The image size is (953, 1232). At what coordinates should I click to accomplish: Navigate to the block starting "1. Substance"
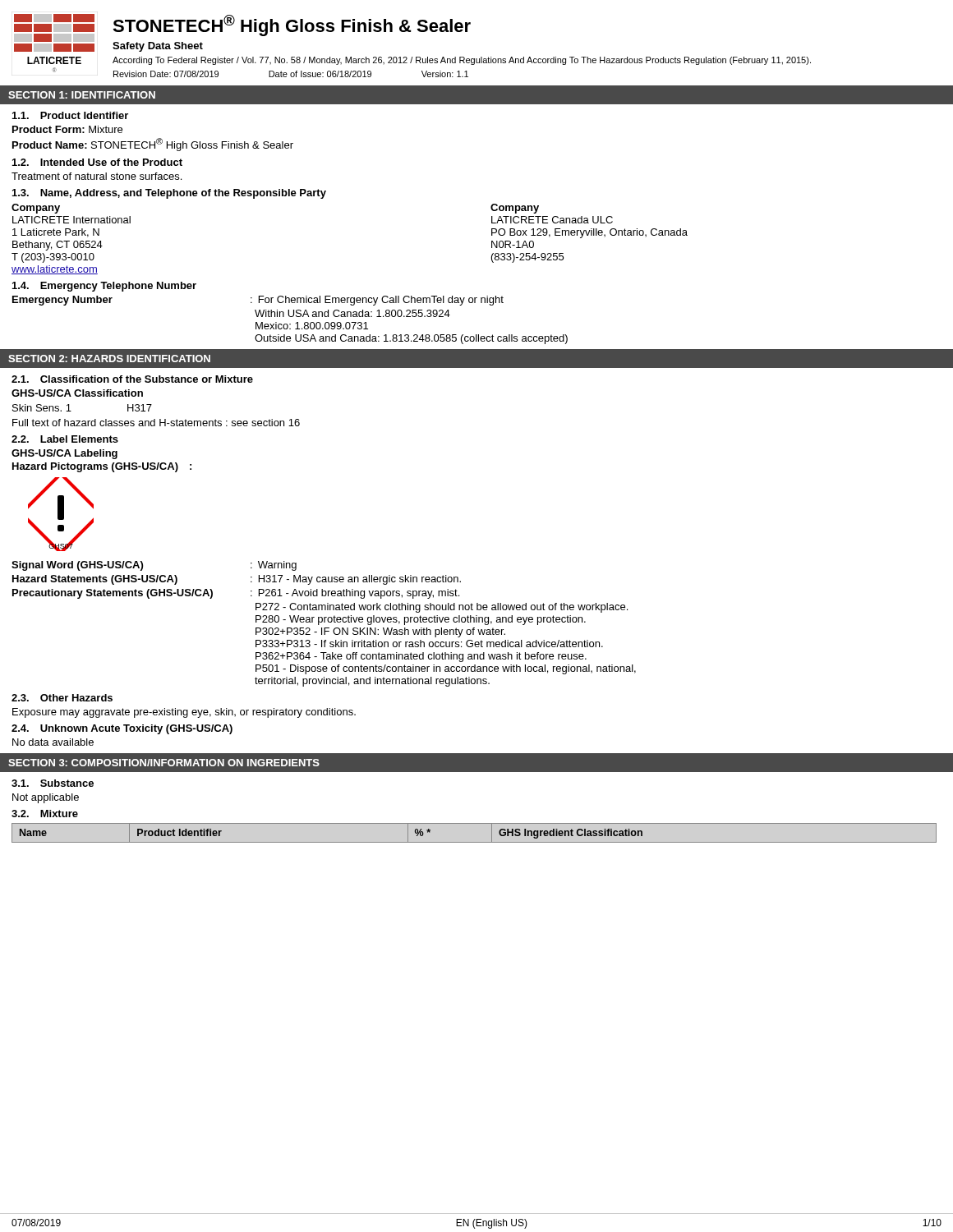(53, 783)
